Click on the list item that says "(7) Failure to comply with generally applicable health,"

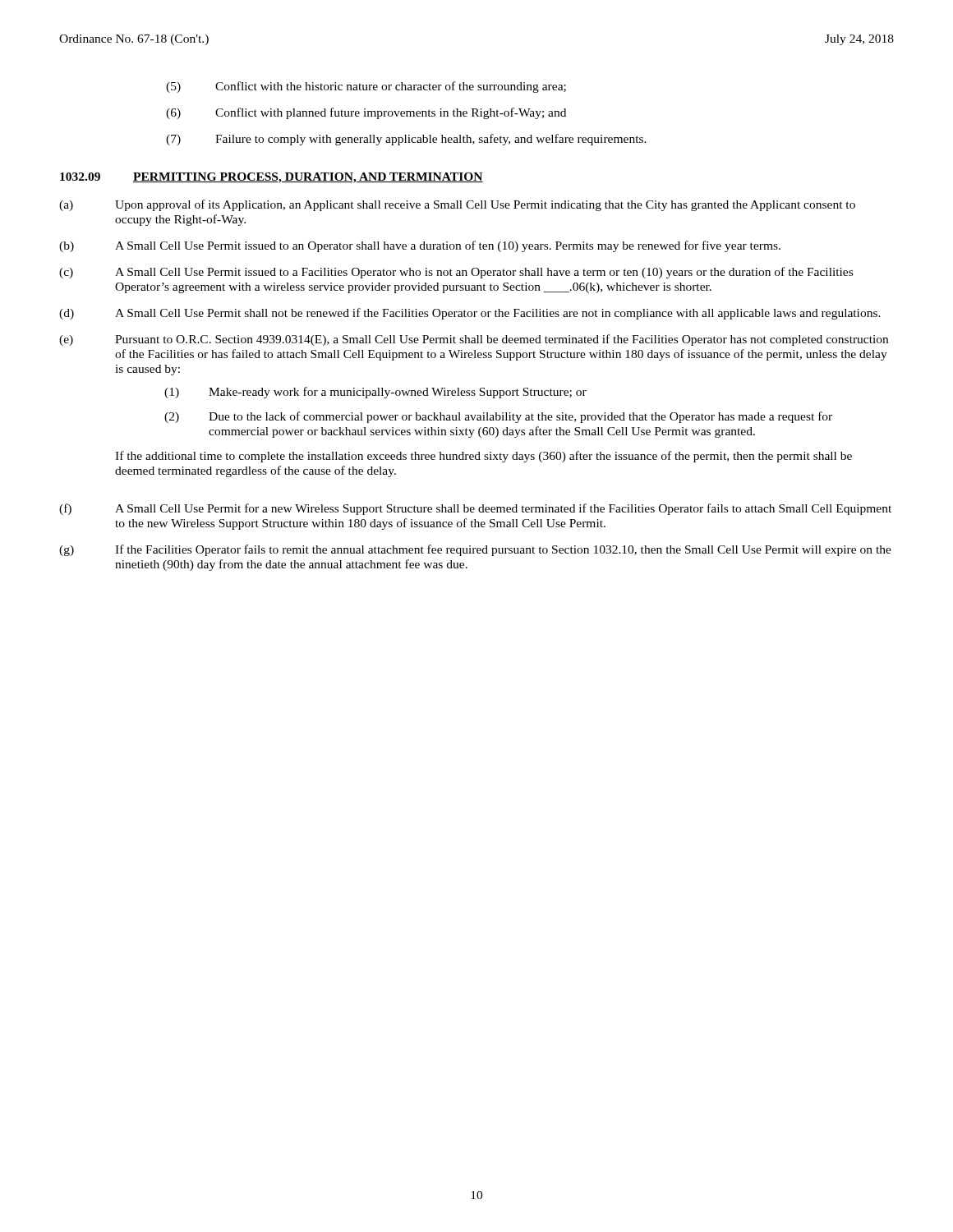point(530,139)
